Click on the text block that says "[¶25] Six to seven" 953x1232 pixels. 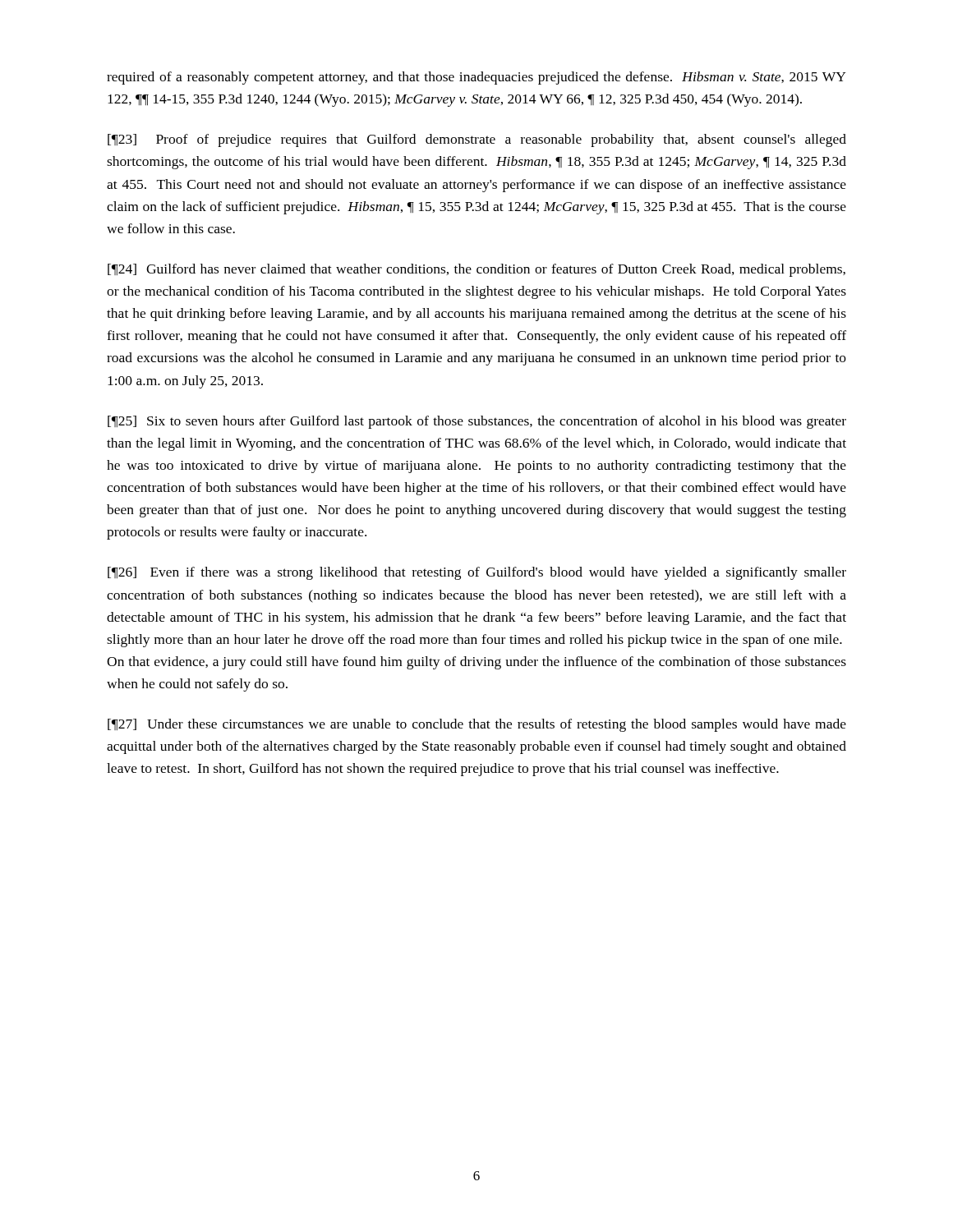(476, 476)
